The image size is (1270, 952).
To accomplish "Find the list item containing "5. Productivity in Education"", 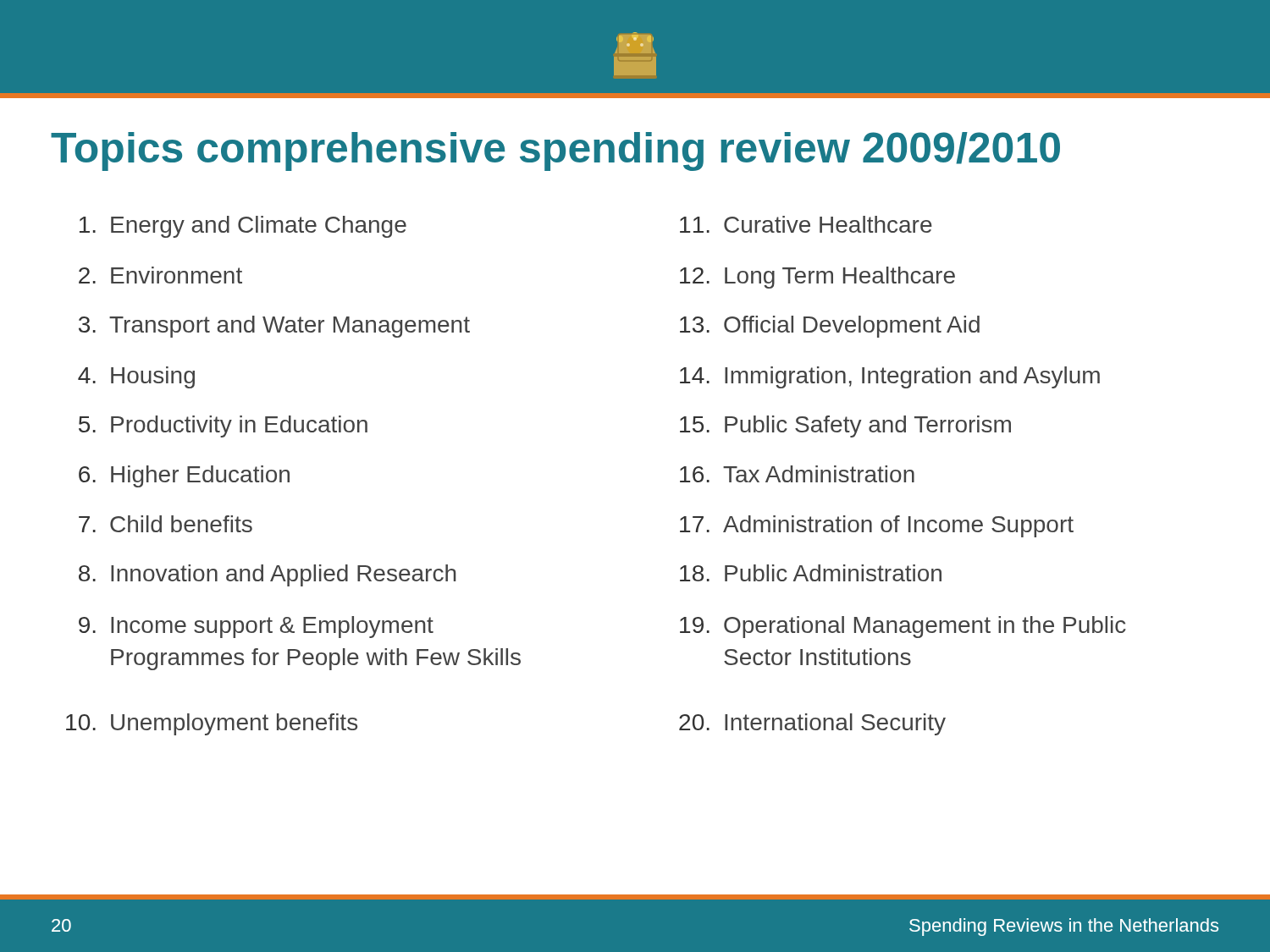I will click(x=210, y=425).
